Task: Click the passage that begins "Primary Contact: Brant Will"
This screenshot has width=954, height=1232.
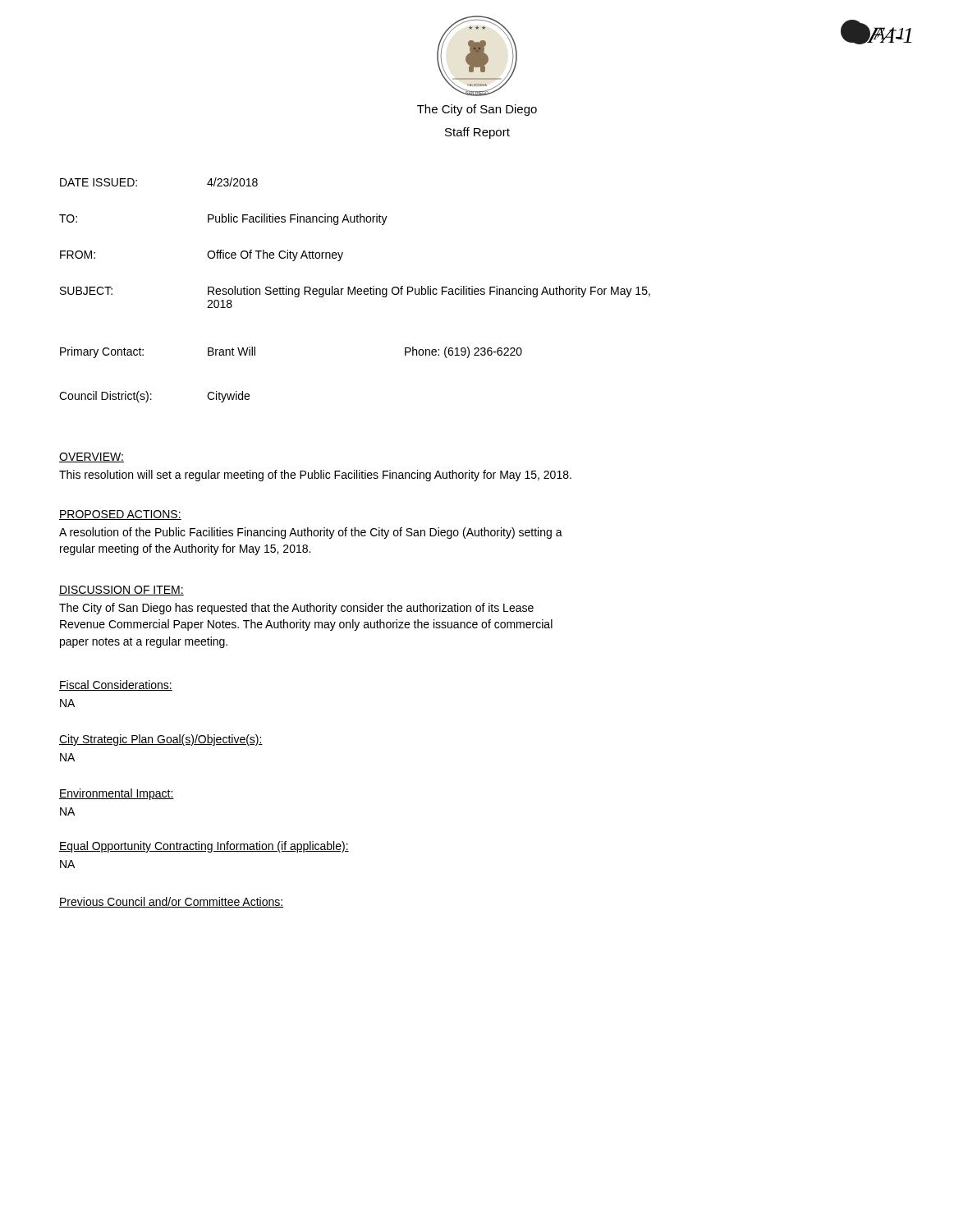Action: click(x=104, y=353)
